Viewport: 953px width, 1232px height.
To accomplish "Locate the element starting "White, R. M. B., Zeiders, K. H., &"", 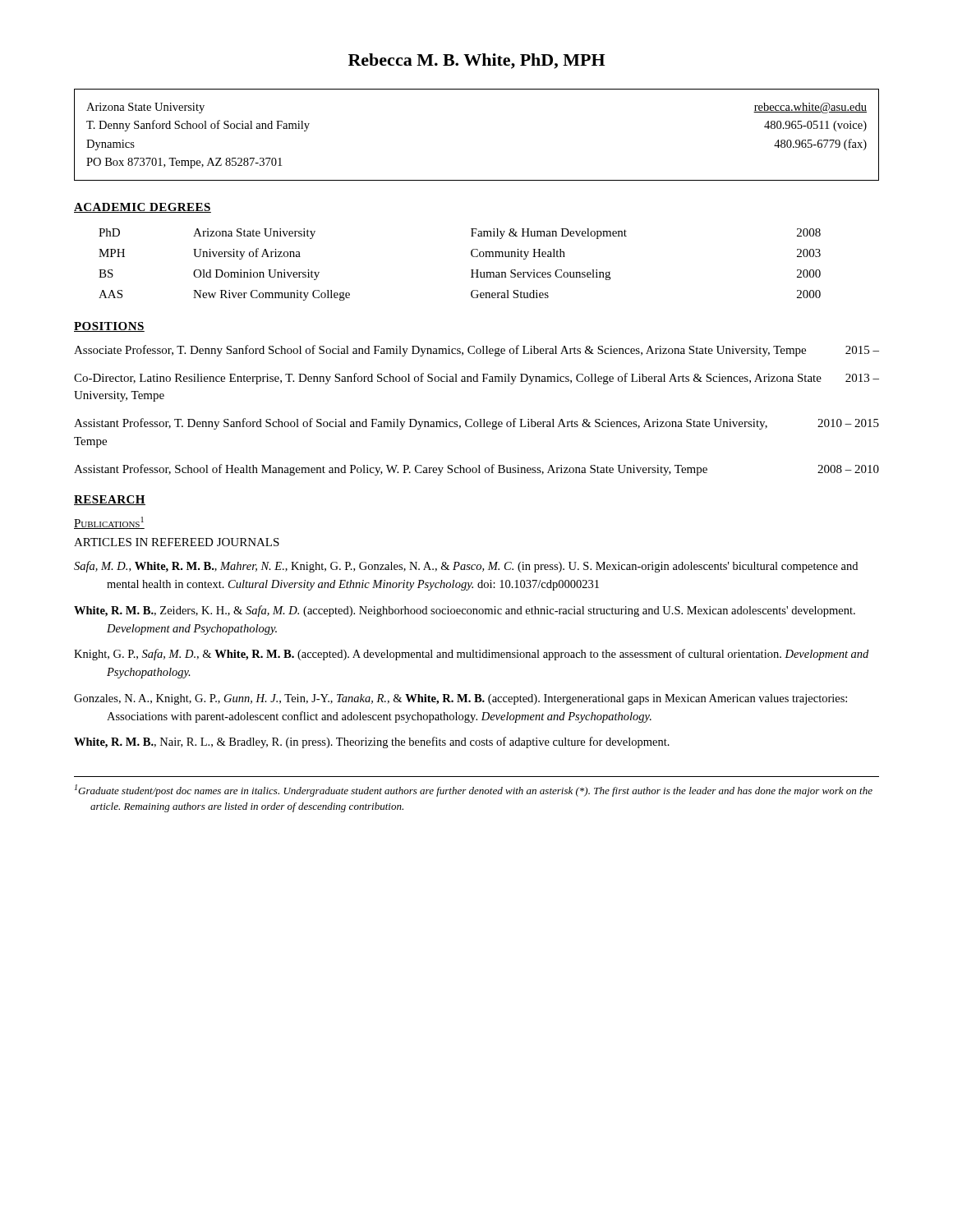I will 465,619.
